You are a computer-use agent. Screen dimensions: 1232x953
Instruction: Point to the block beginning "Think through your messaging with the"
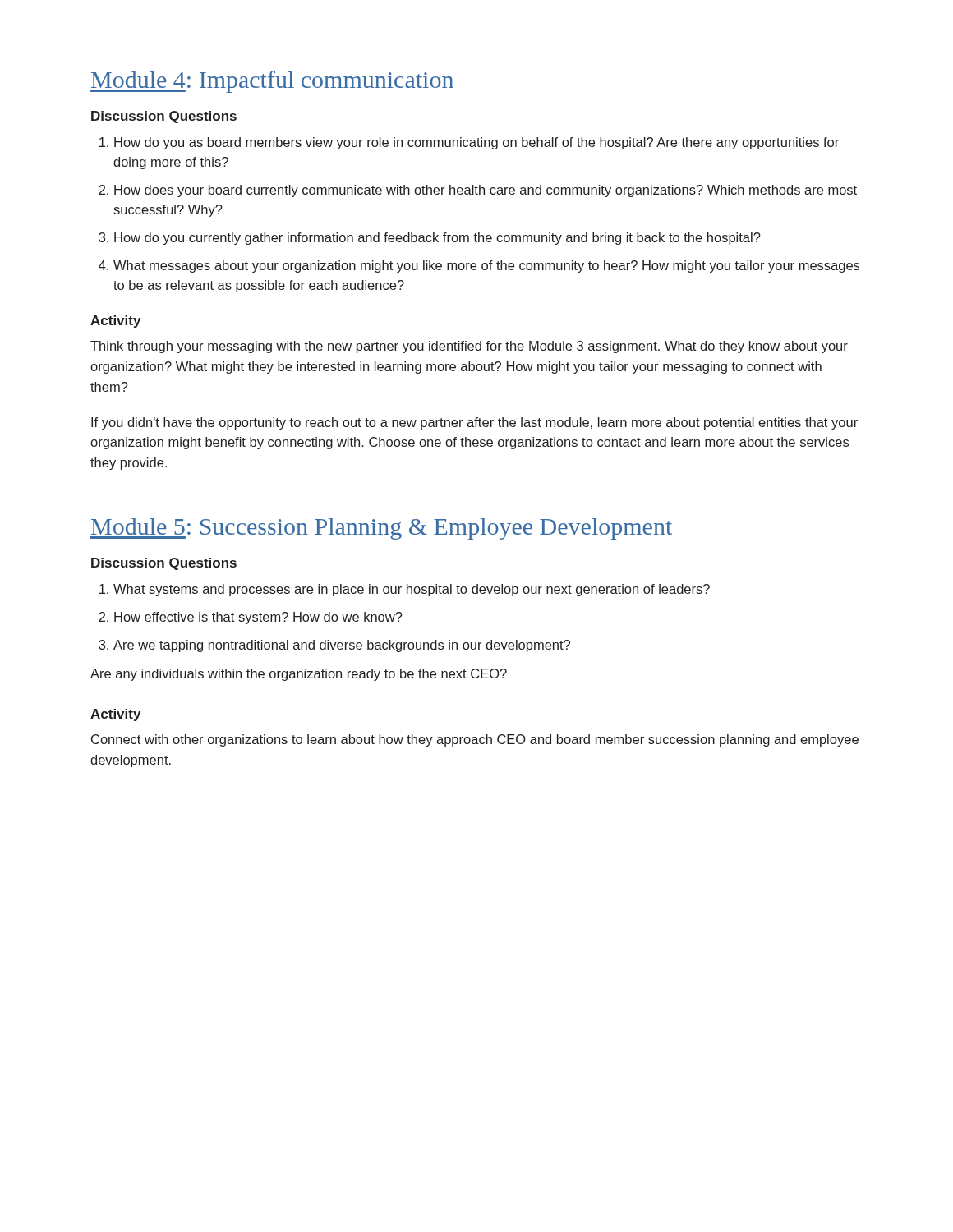click(476, 367)
